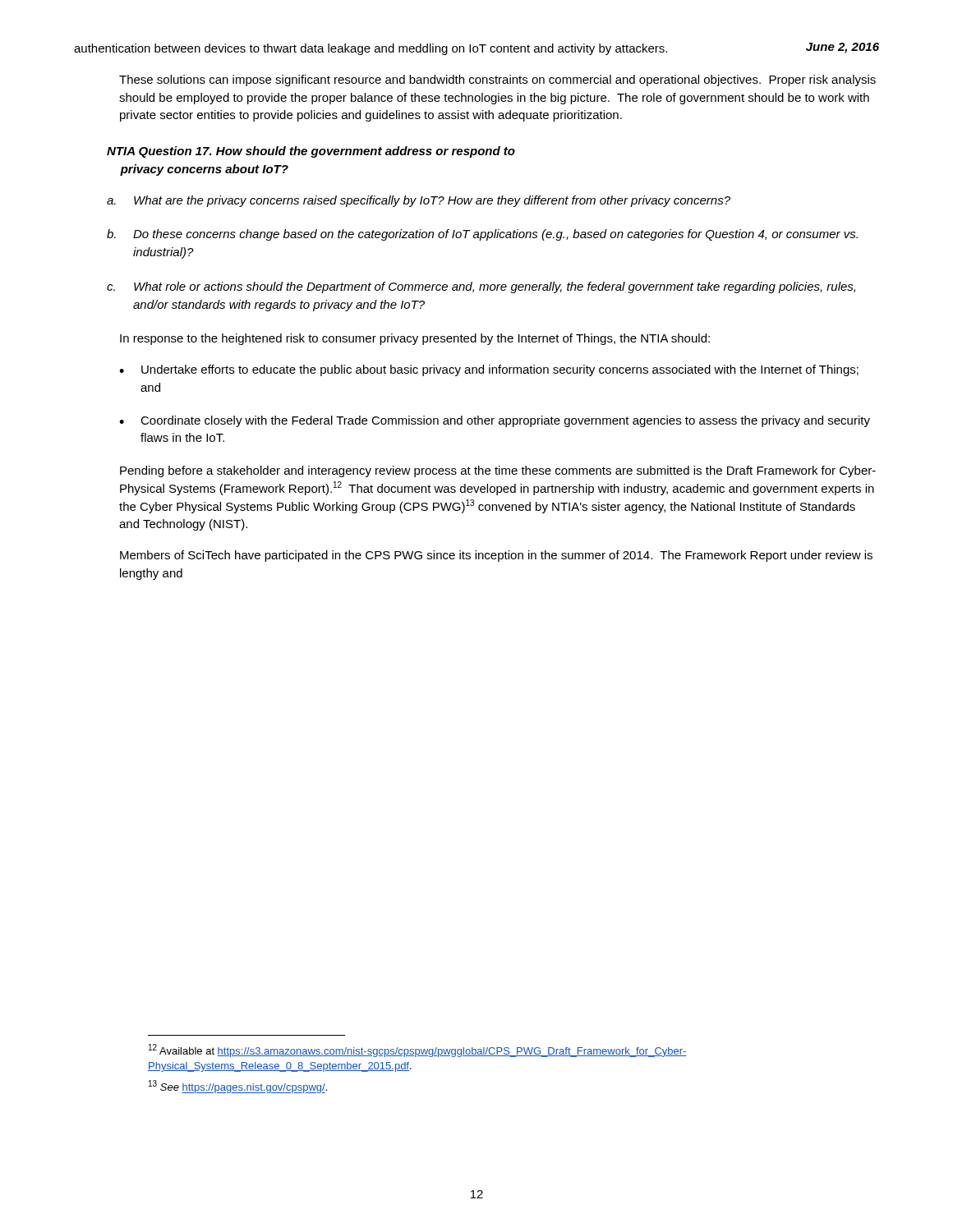Find the block on this page that starts "Members of SciTech have"
This screenshot has height=1232, width=953.
(499, 564)
